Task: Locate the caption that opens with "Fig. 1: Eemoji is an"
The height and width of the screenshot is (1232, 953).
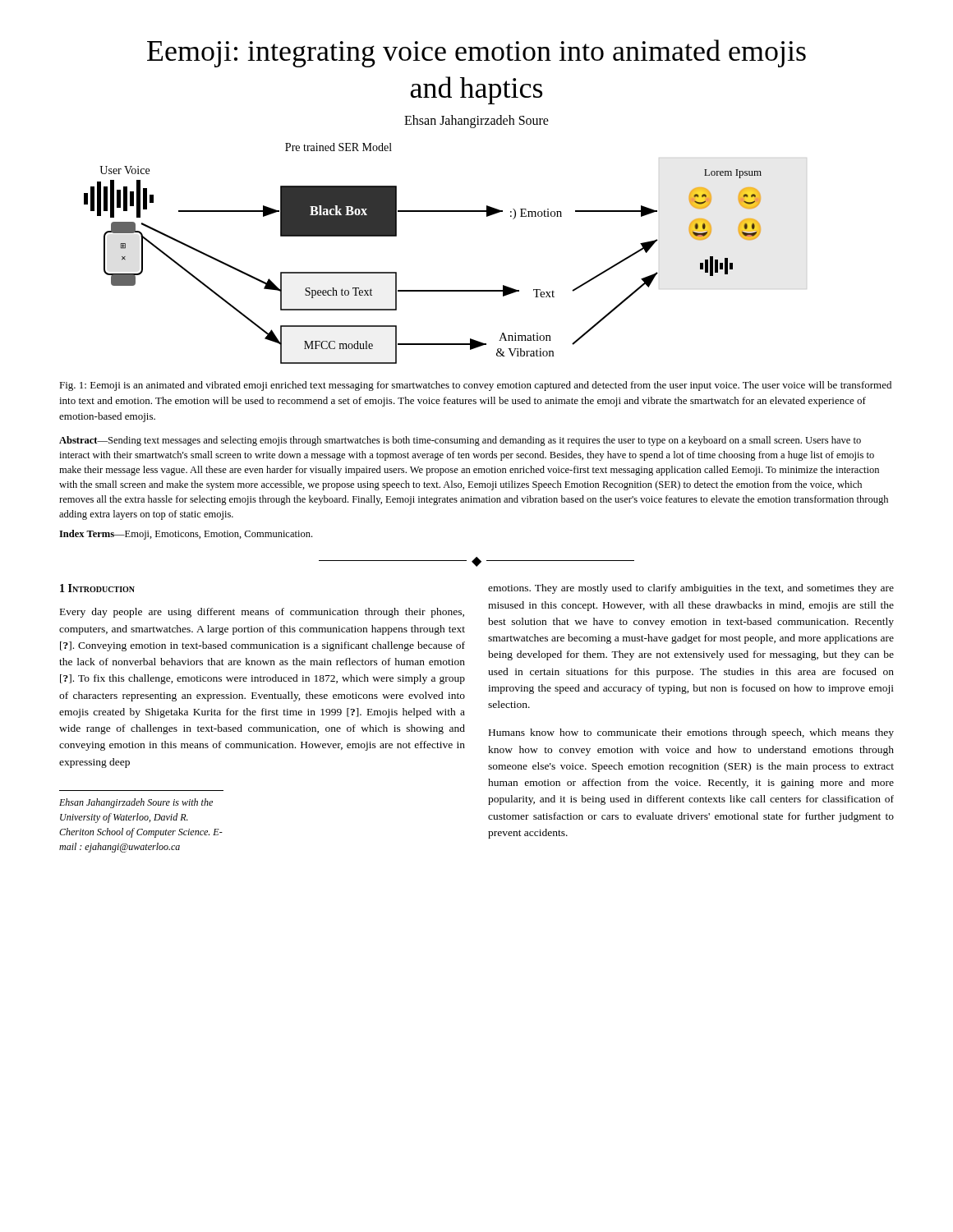Action: point(475,400)
